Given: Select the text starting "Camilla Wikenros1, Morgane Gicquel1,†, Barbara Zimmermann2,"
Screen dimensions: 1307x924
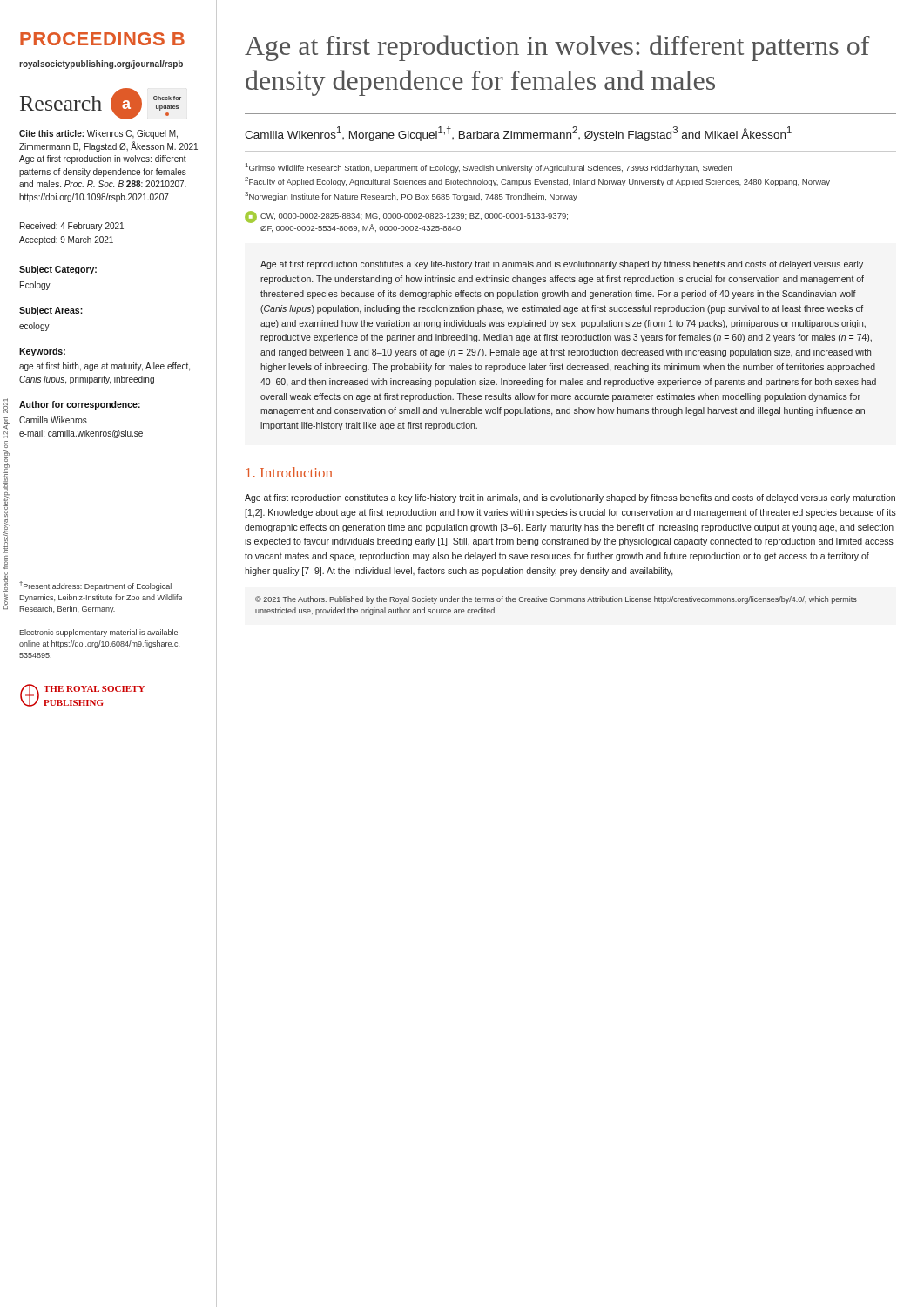Looking at the screenshot, I should point(518,133).
